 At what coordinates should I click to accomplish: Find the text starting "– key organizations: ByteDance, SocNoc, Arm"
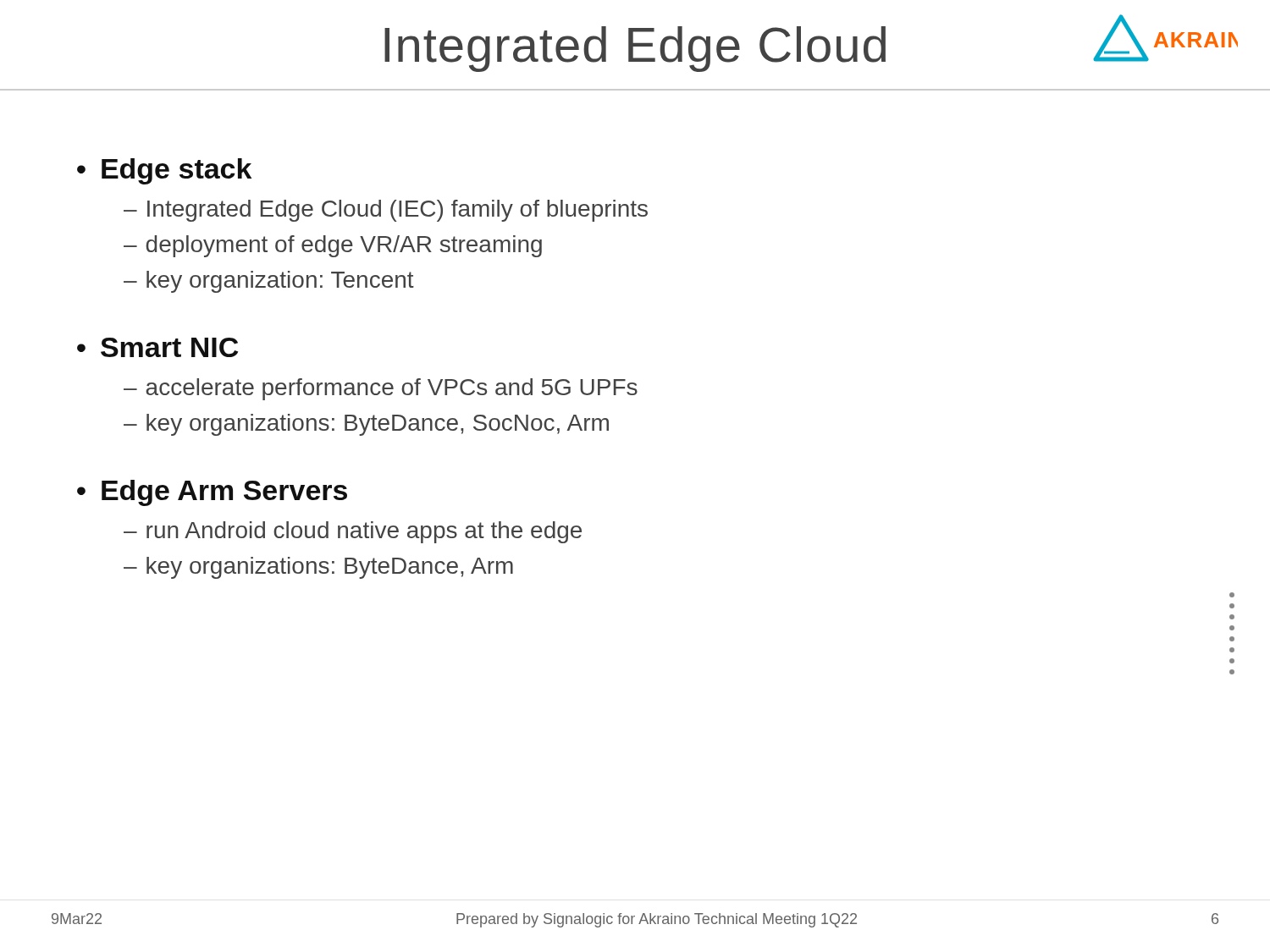[x=367, y=423]
